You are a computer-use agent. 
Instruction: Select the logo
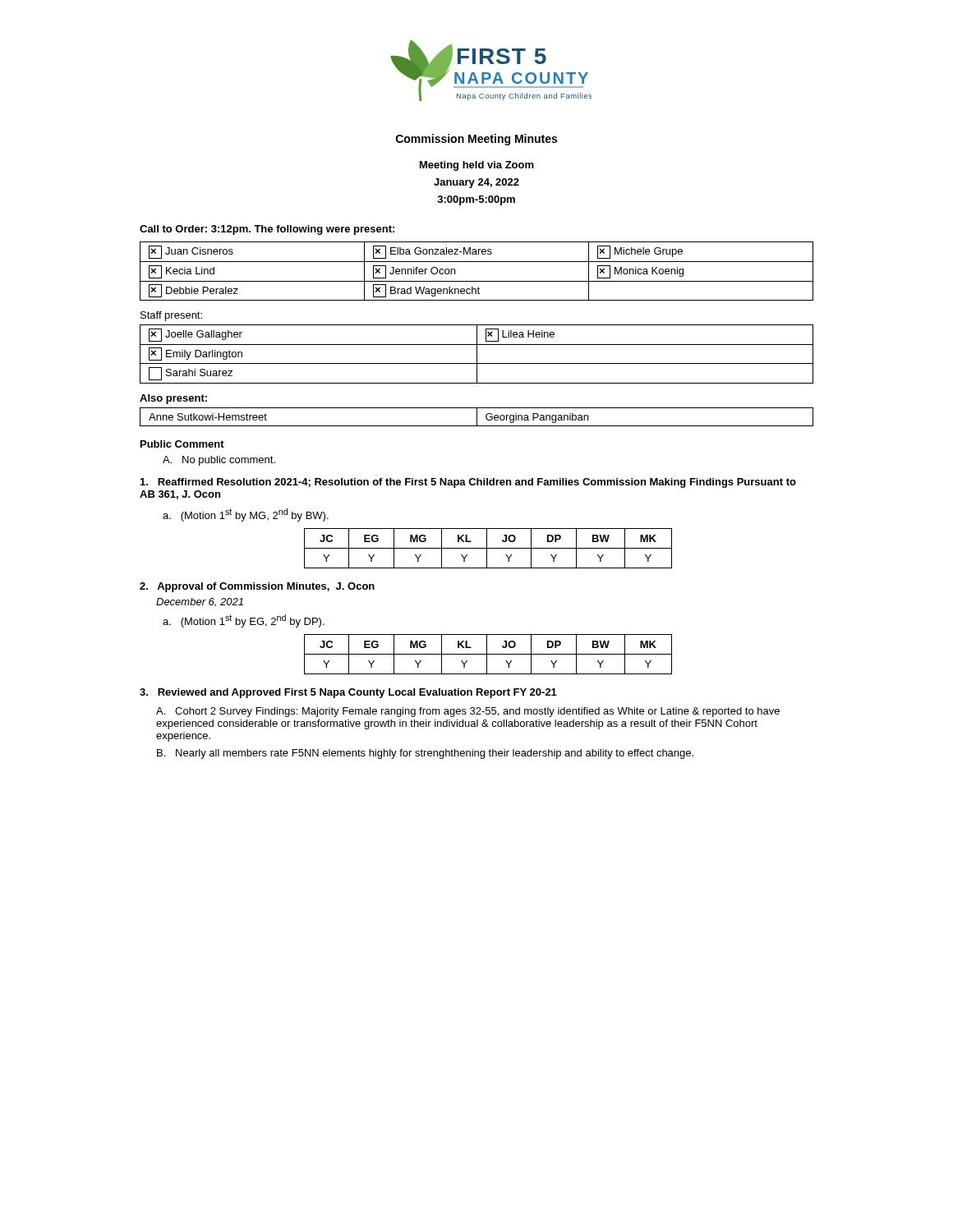[x=476, y=71]
